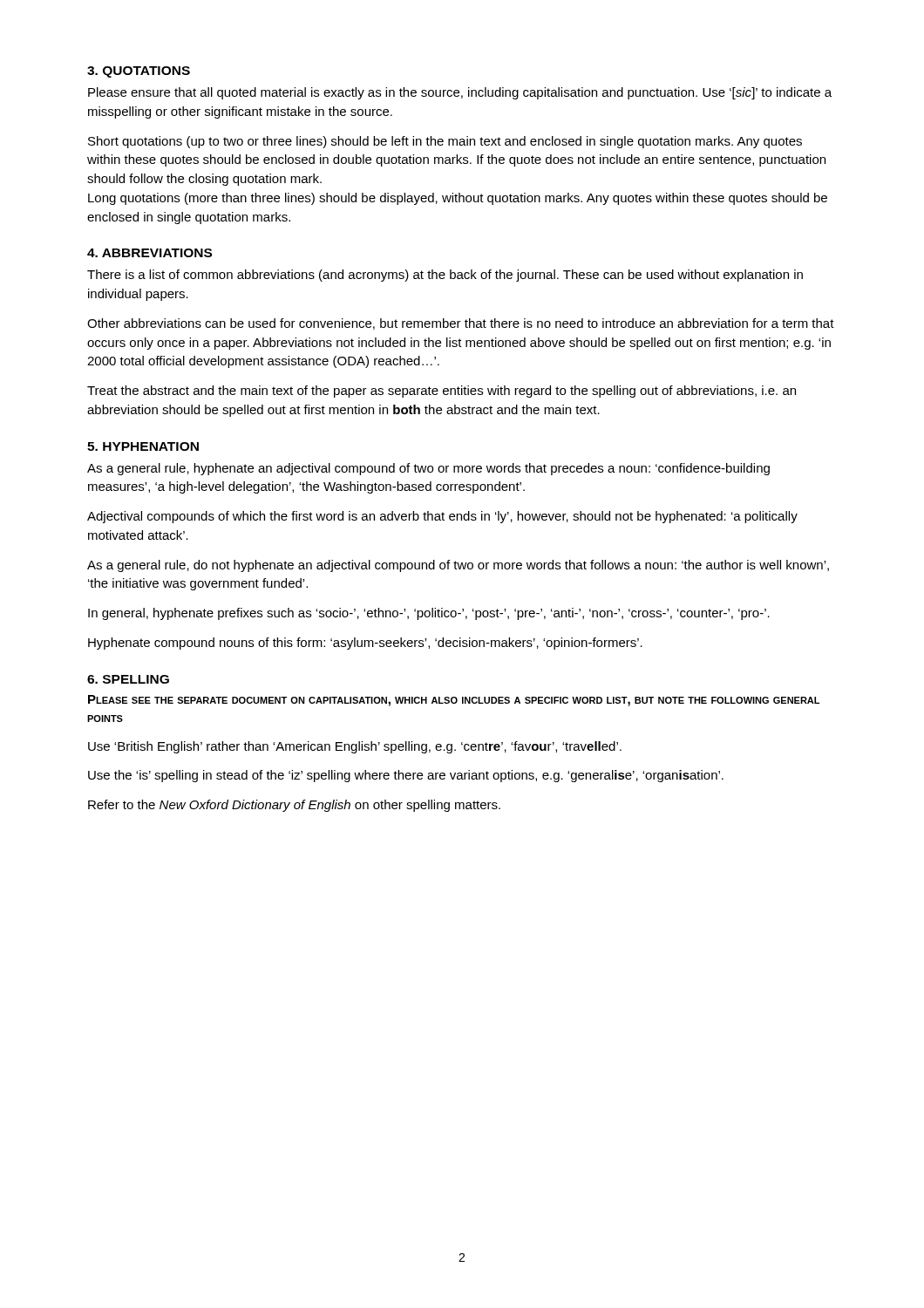Point to the block starting "Use ‘British English’ rather than"
Viewport: 924px width, 1308px height.
coord(355,746)
